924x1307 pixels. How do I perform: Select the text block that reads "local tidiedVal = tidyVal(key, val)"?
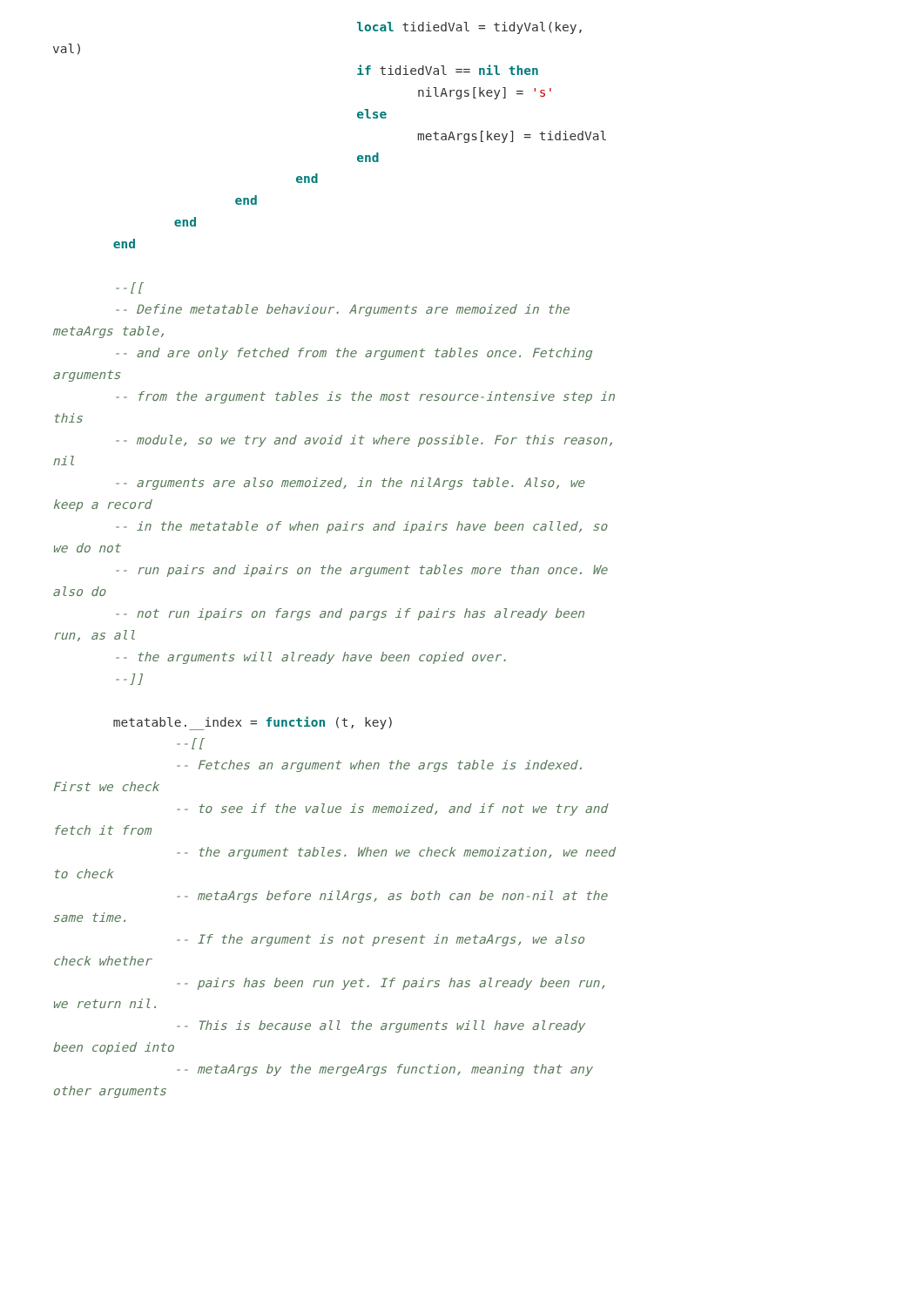pyautogui.click(x=334, y=559)
